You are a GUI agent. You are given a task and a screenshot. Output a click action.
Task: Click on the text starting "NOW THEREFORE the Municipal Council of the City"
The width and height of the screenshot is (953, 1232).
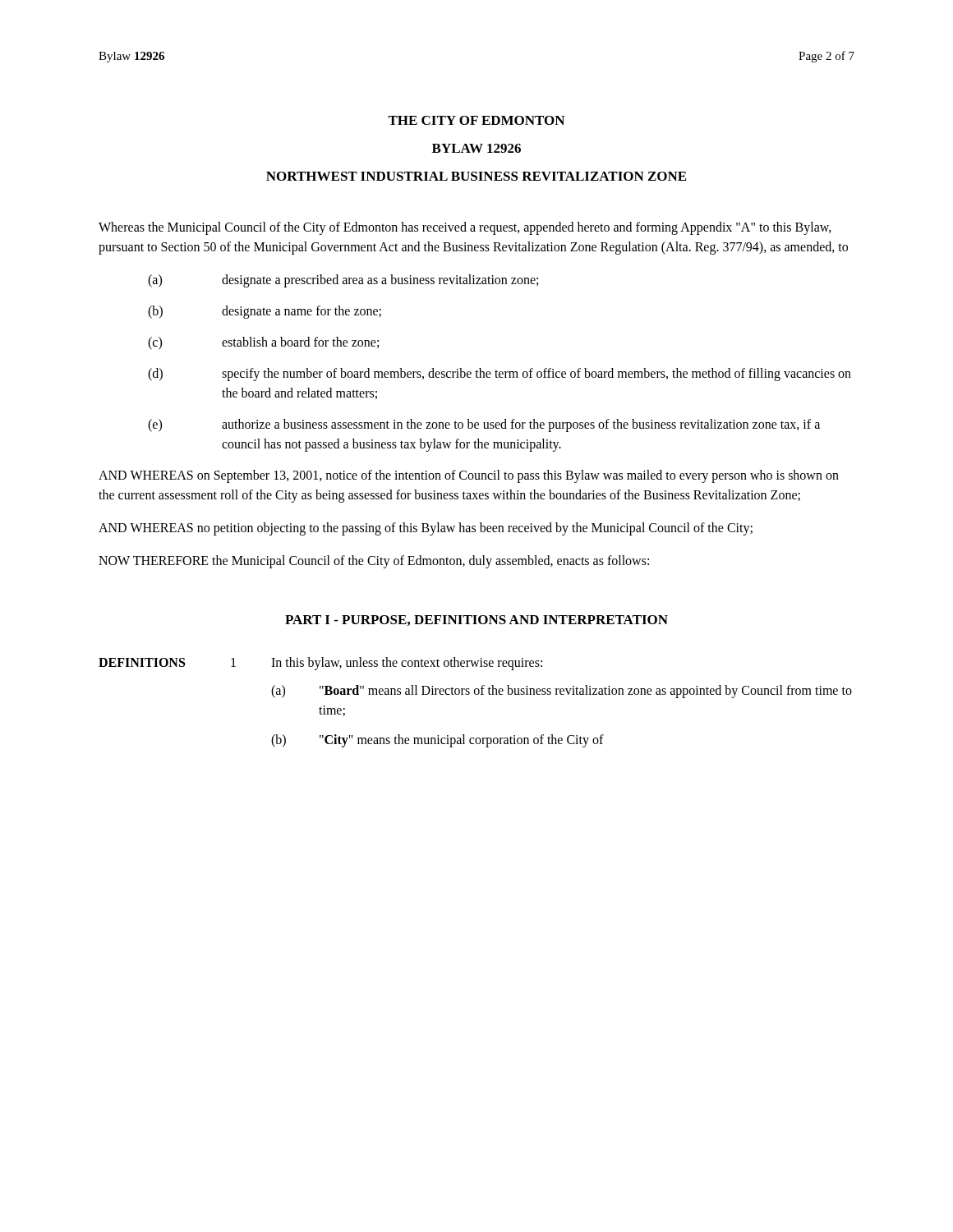click(374, 561)
